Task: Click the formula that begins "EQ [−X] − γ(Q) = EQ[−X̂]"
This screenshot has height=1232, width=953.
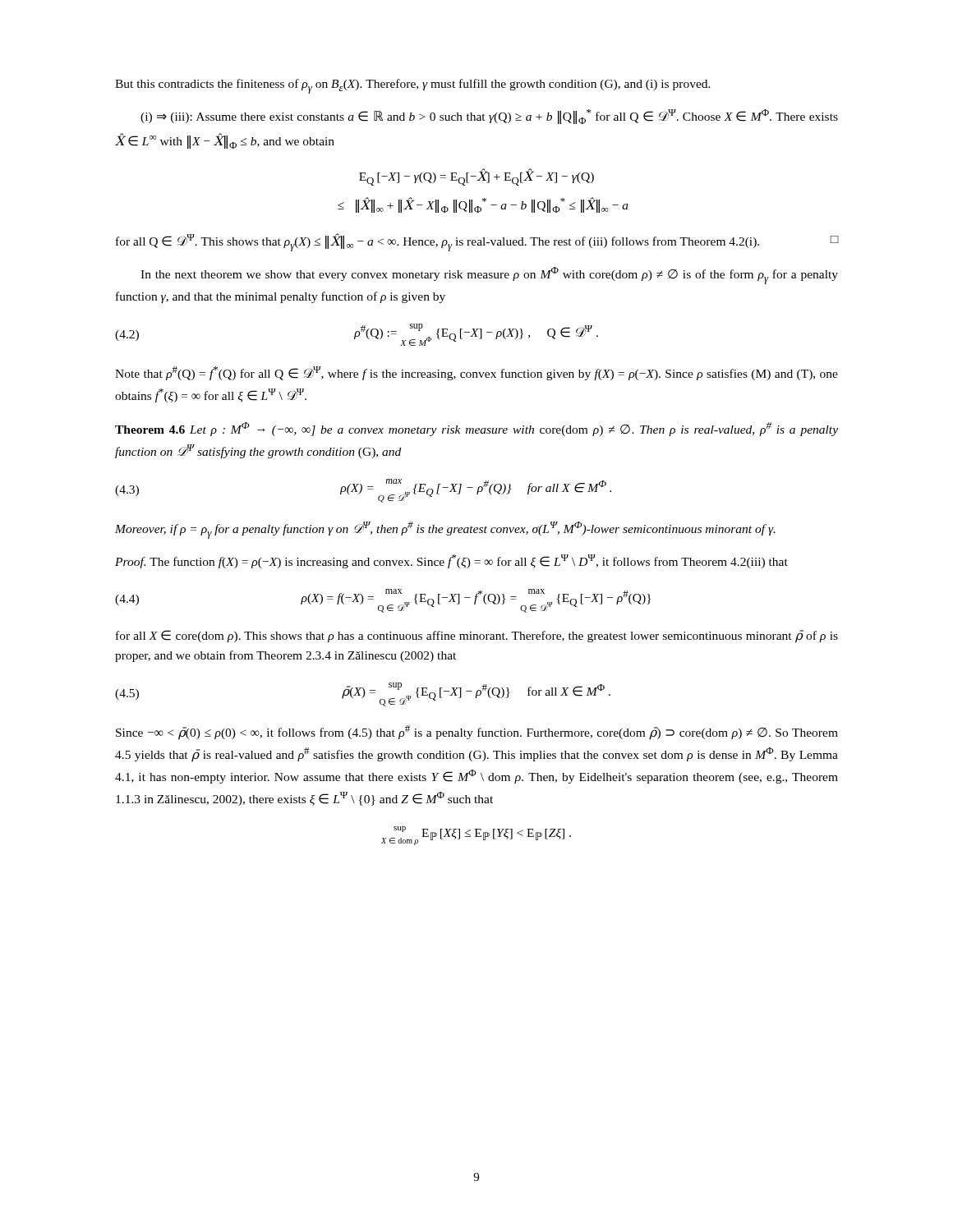Action: tap(476, 192)
